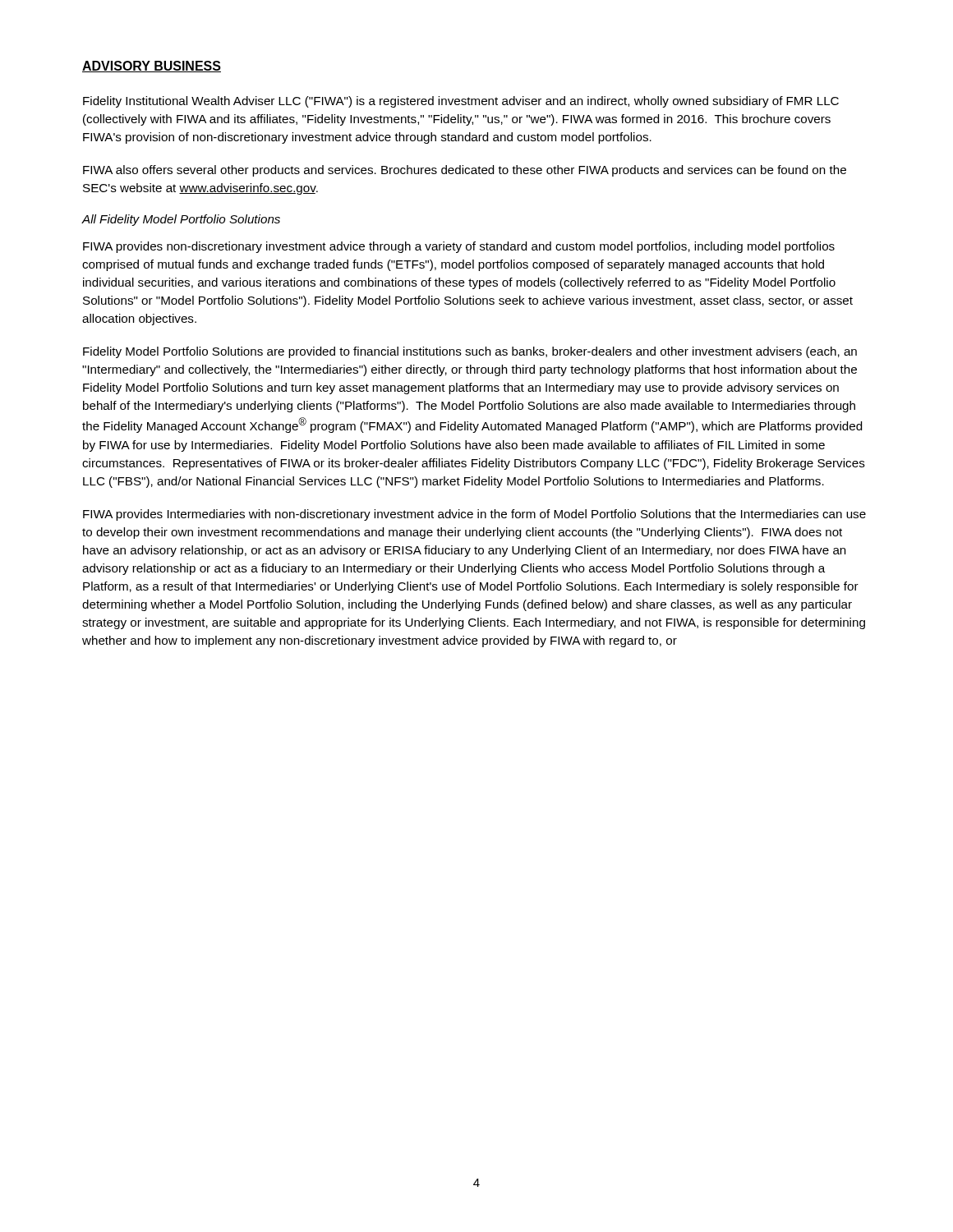Navigate to the block starting "All Fidelity Model Portfolio Solutions"
This screenshot has height=1232, width=953.
181,219
